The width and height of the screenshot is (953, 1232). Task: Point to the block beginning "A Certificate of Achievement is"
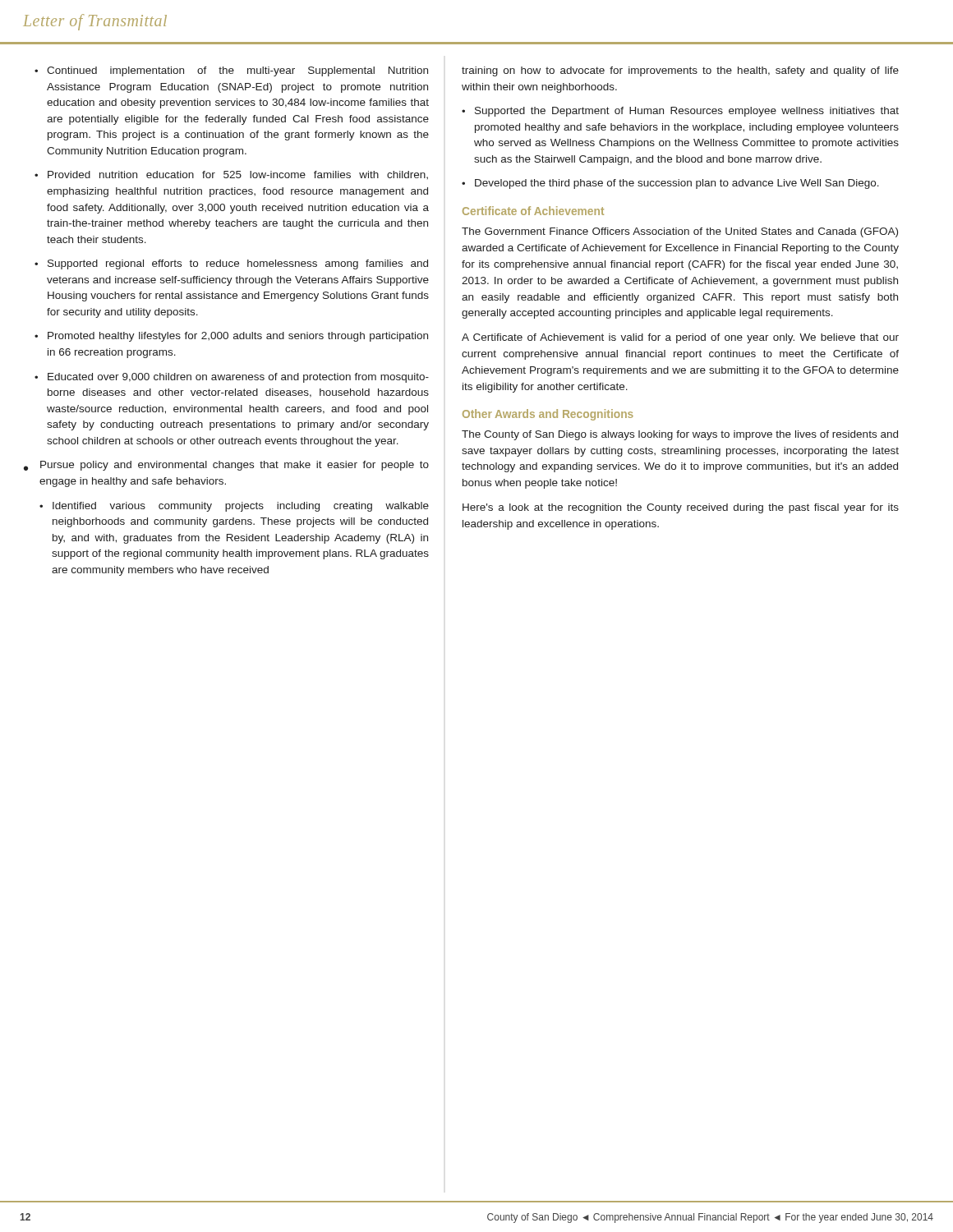680,362
